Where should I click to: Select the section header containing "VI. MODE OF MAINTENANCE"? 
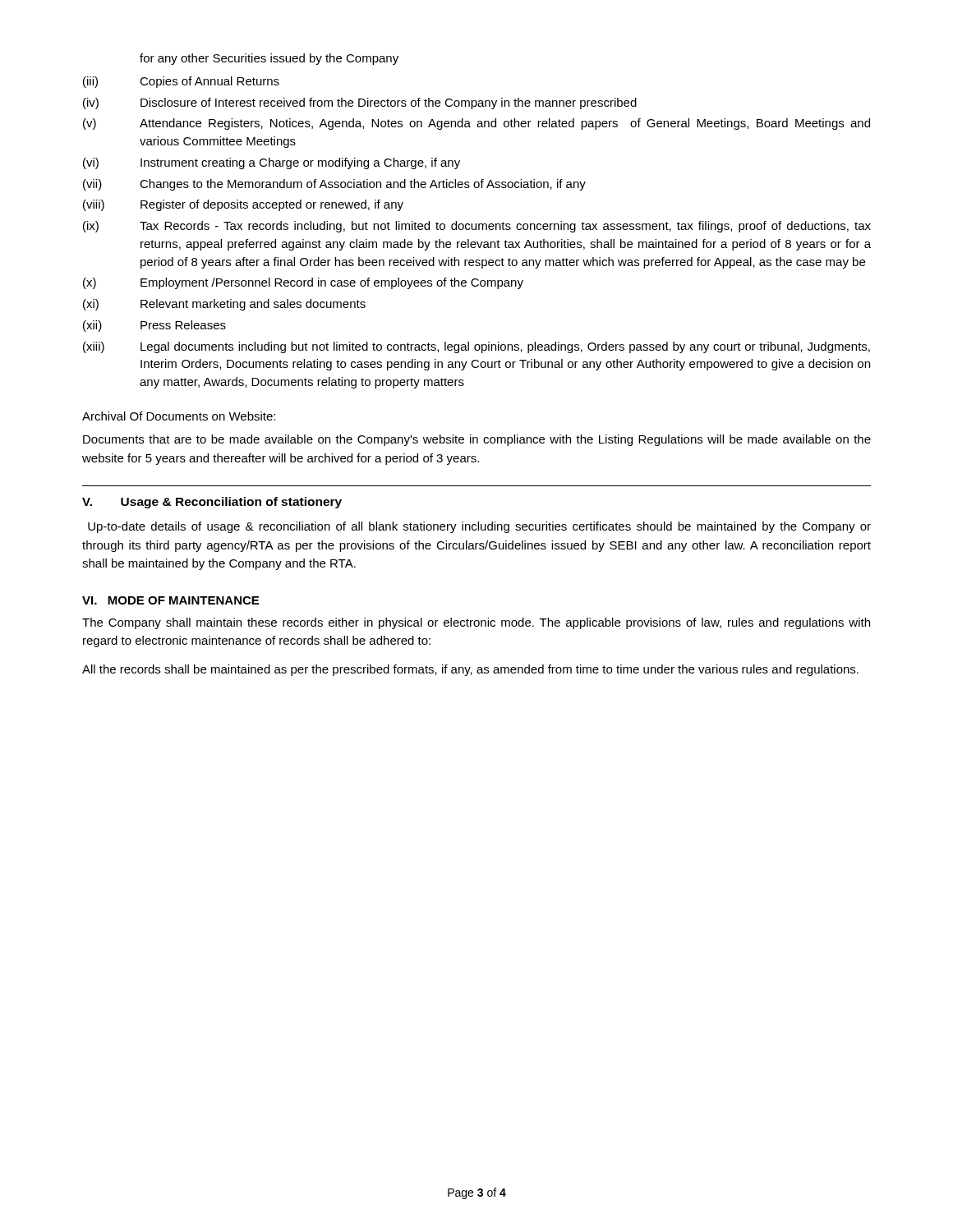(171, 600)
